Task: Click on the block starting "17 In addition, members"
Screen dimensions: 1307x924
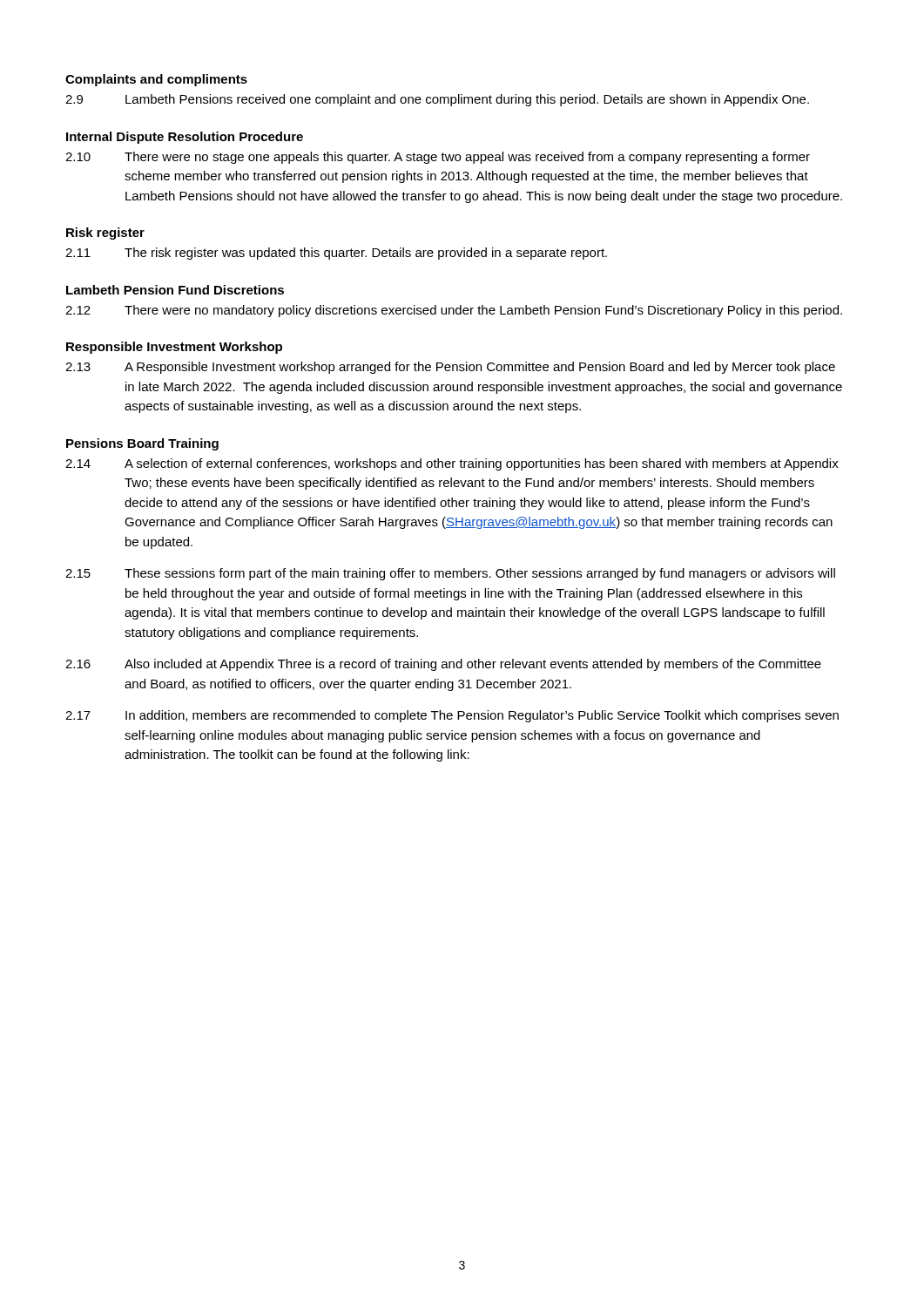Action: click(455, 735)
